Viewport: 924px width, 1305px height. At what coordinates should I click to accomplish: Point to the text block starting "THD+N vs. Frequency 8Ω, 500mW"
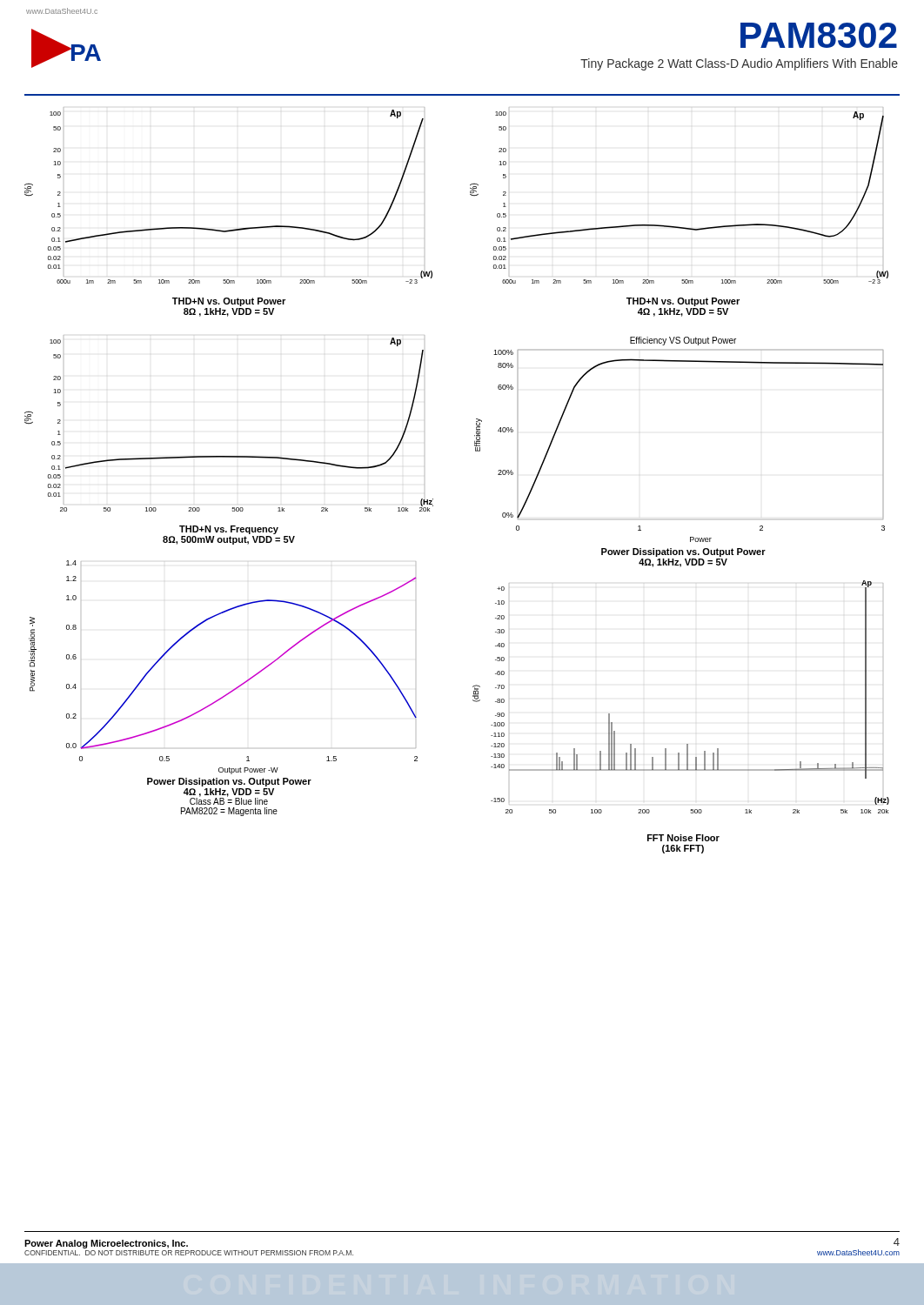click(229, 534)
